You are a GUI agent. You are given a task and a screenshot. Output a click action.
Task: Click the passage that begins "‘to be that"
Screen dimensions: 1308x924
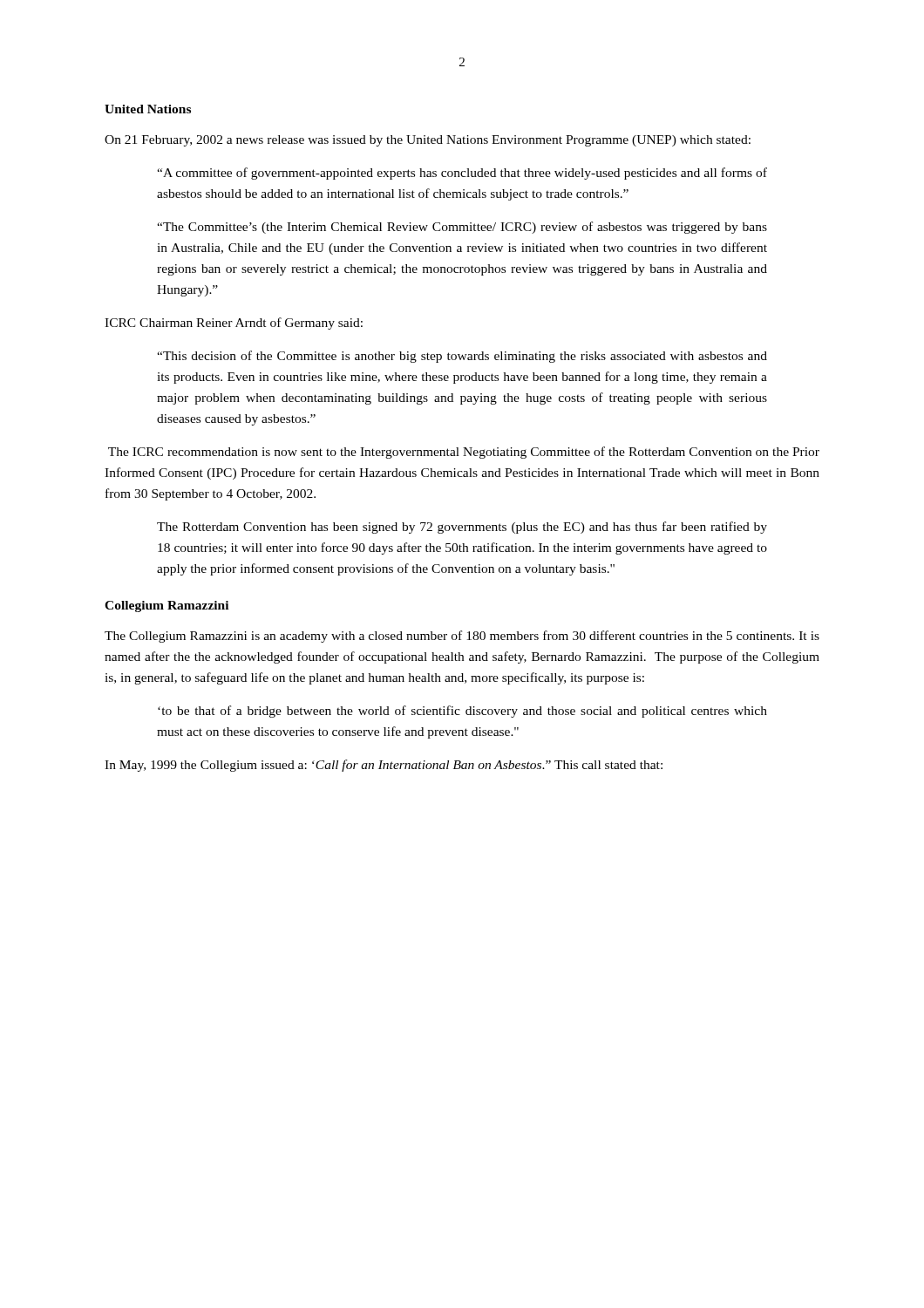pos(462,721)
